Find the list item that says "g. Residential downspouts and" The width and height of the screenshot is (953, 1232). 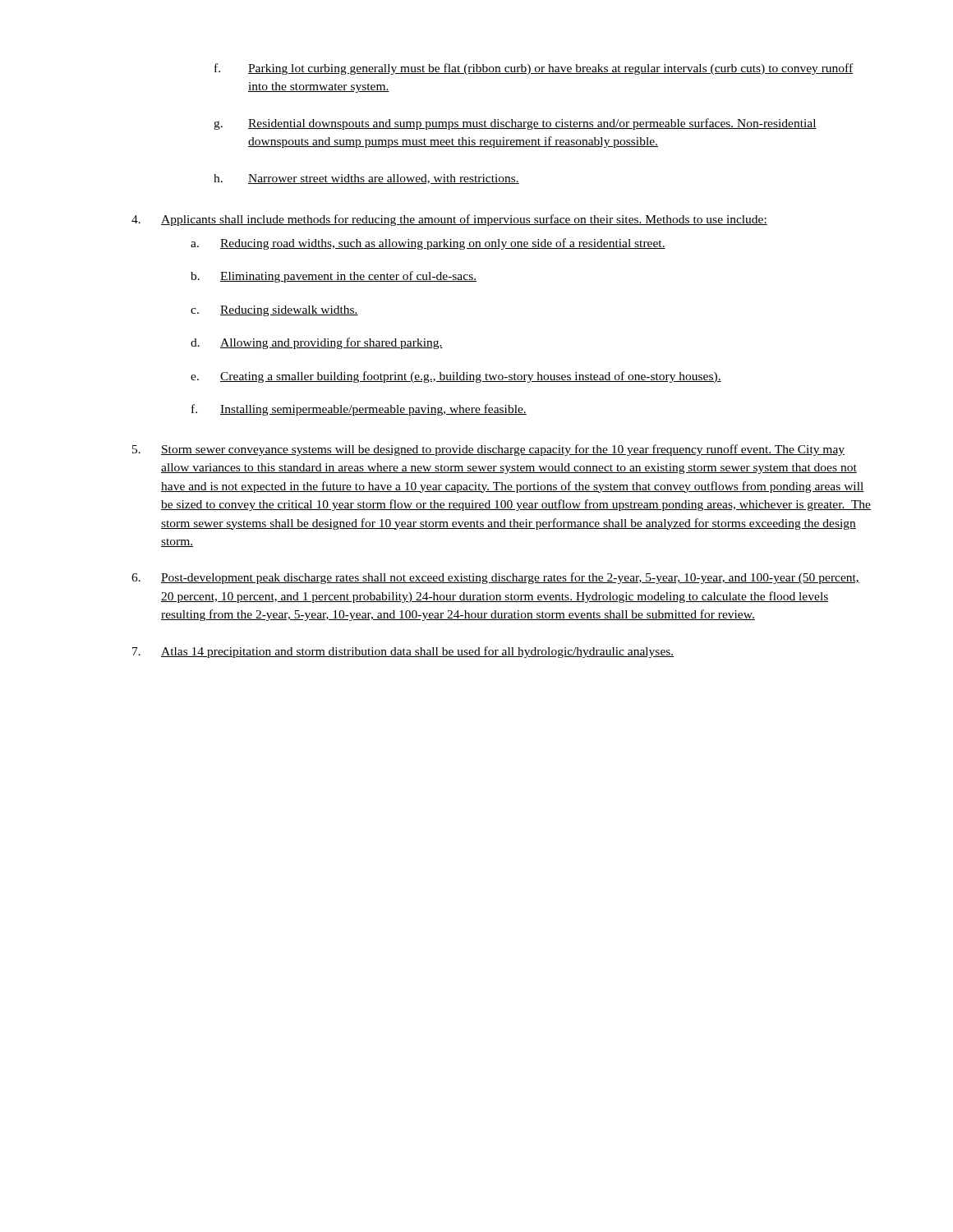pos(542,133)
